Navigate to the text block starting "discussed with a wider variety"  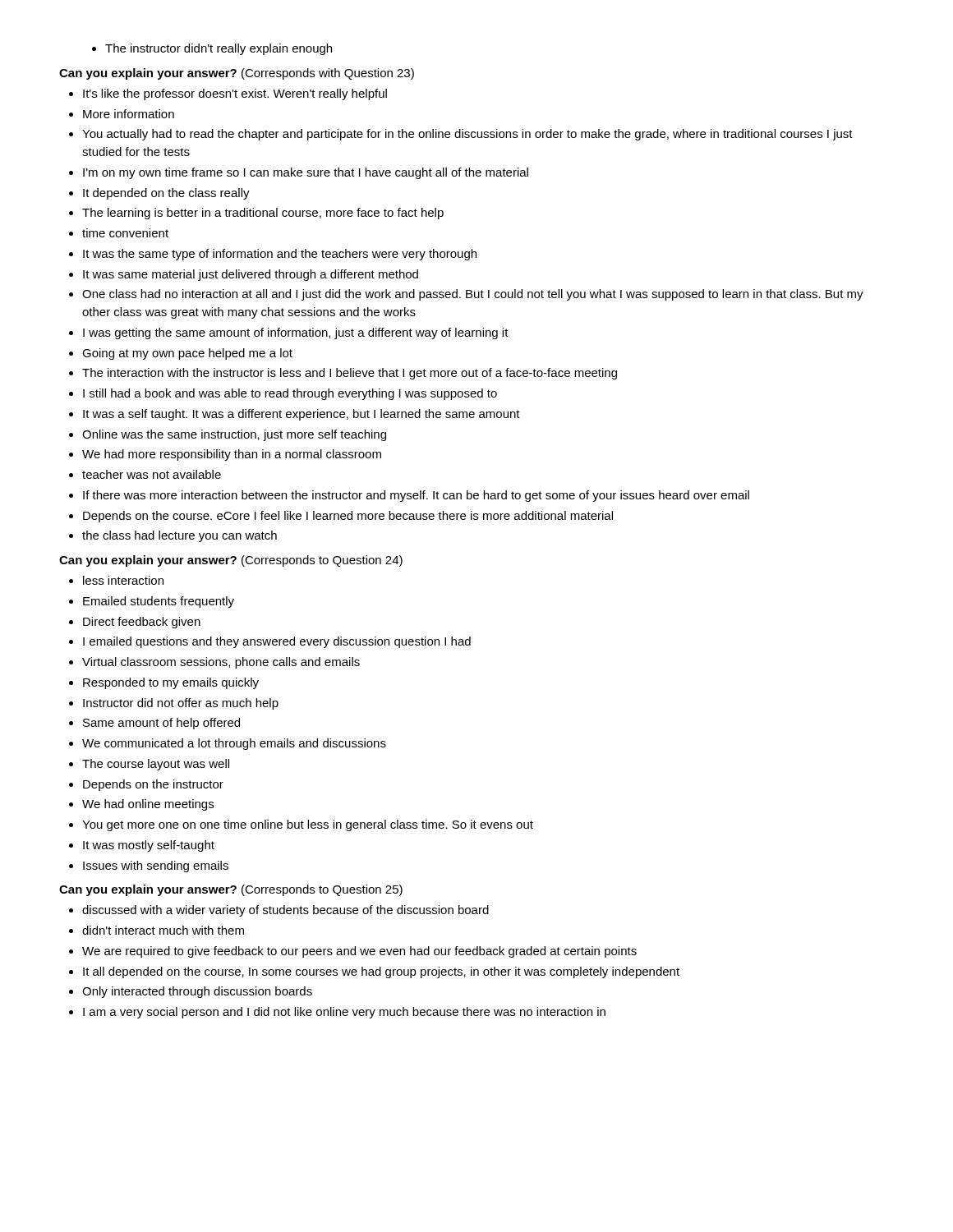476,961
